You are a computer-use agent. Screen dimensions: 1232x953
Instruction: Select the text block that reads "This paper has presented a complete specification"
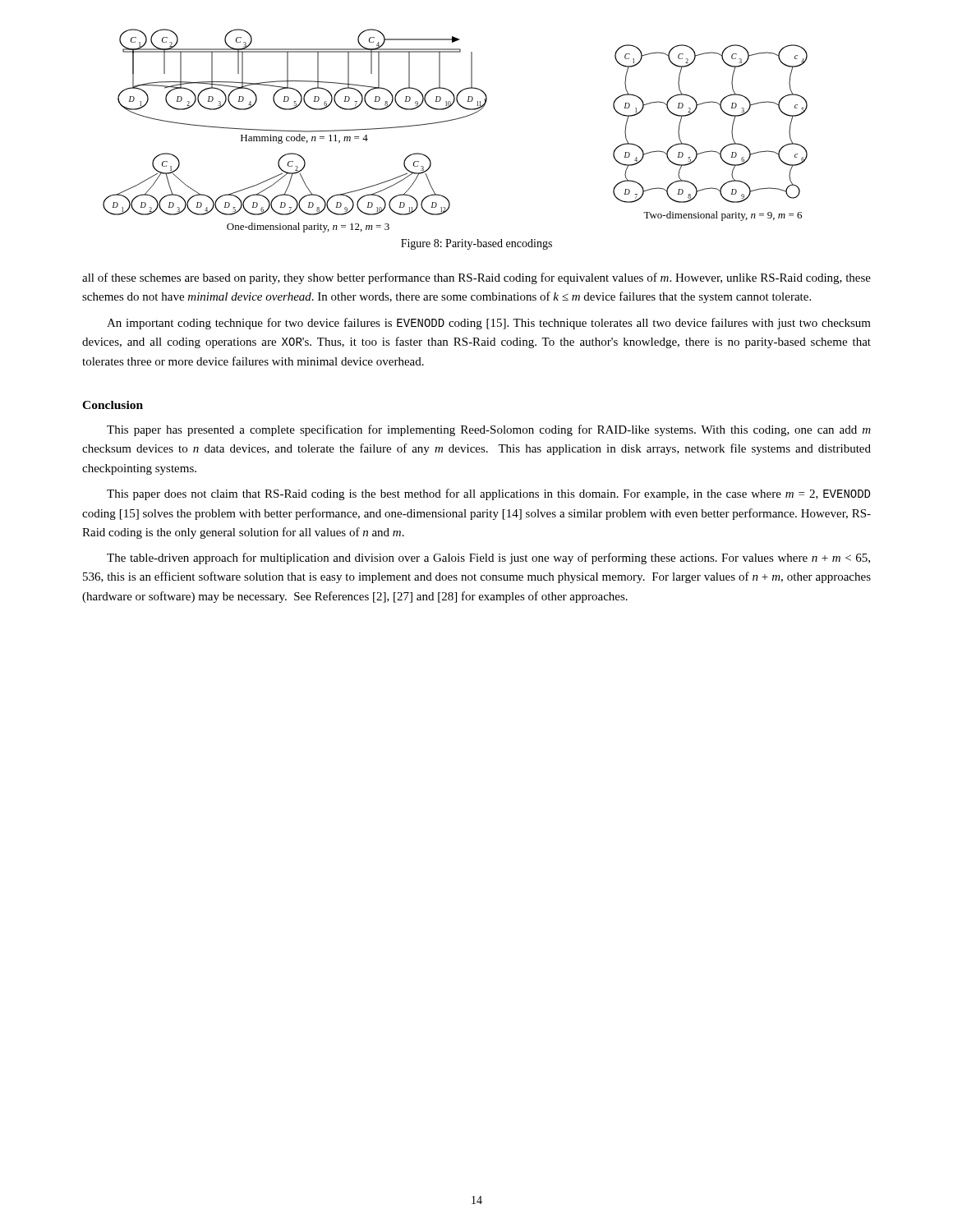476,449
